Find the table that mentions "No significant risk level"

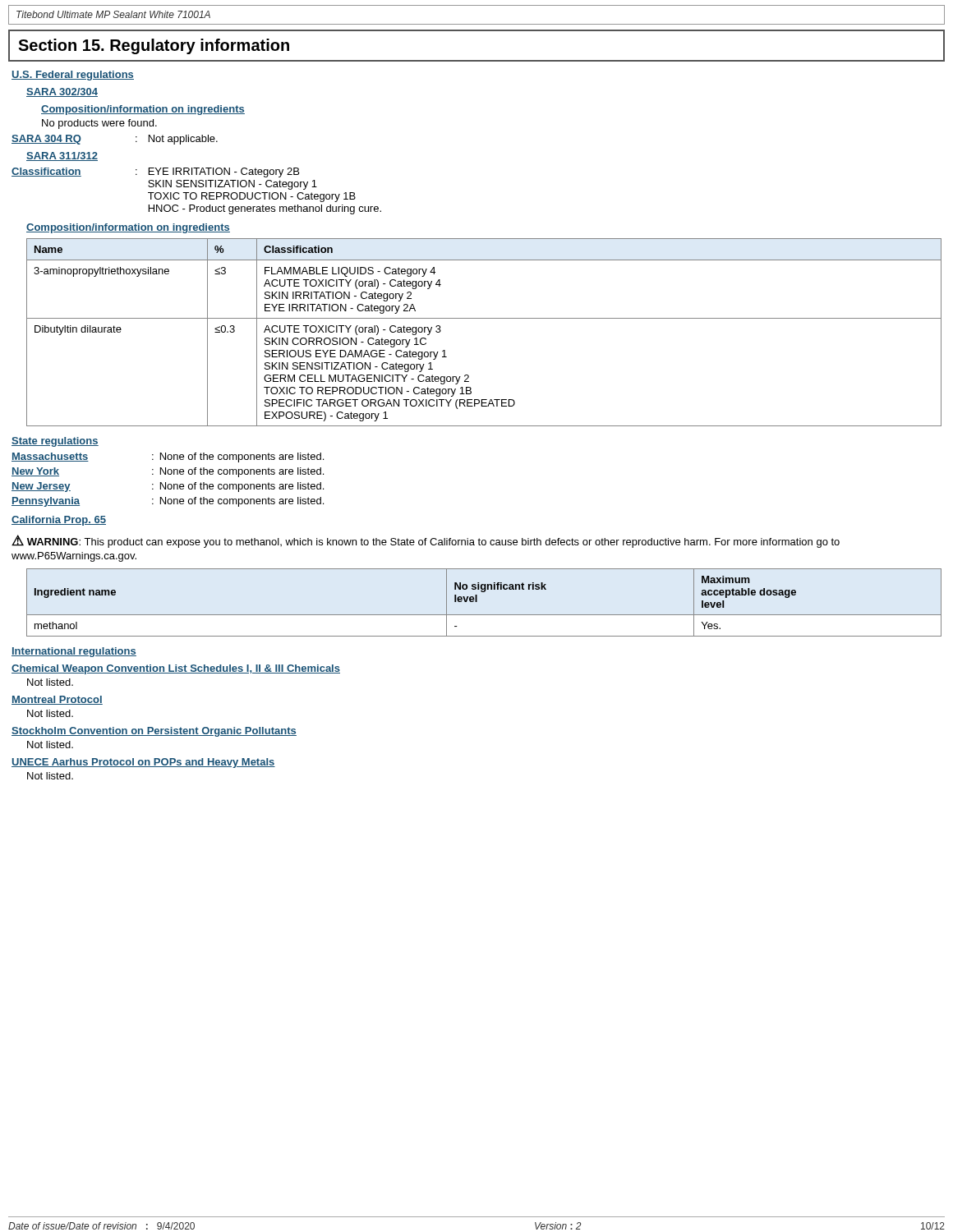pos(484,602)
